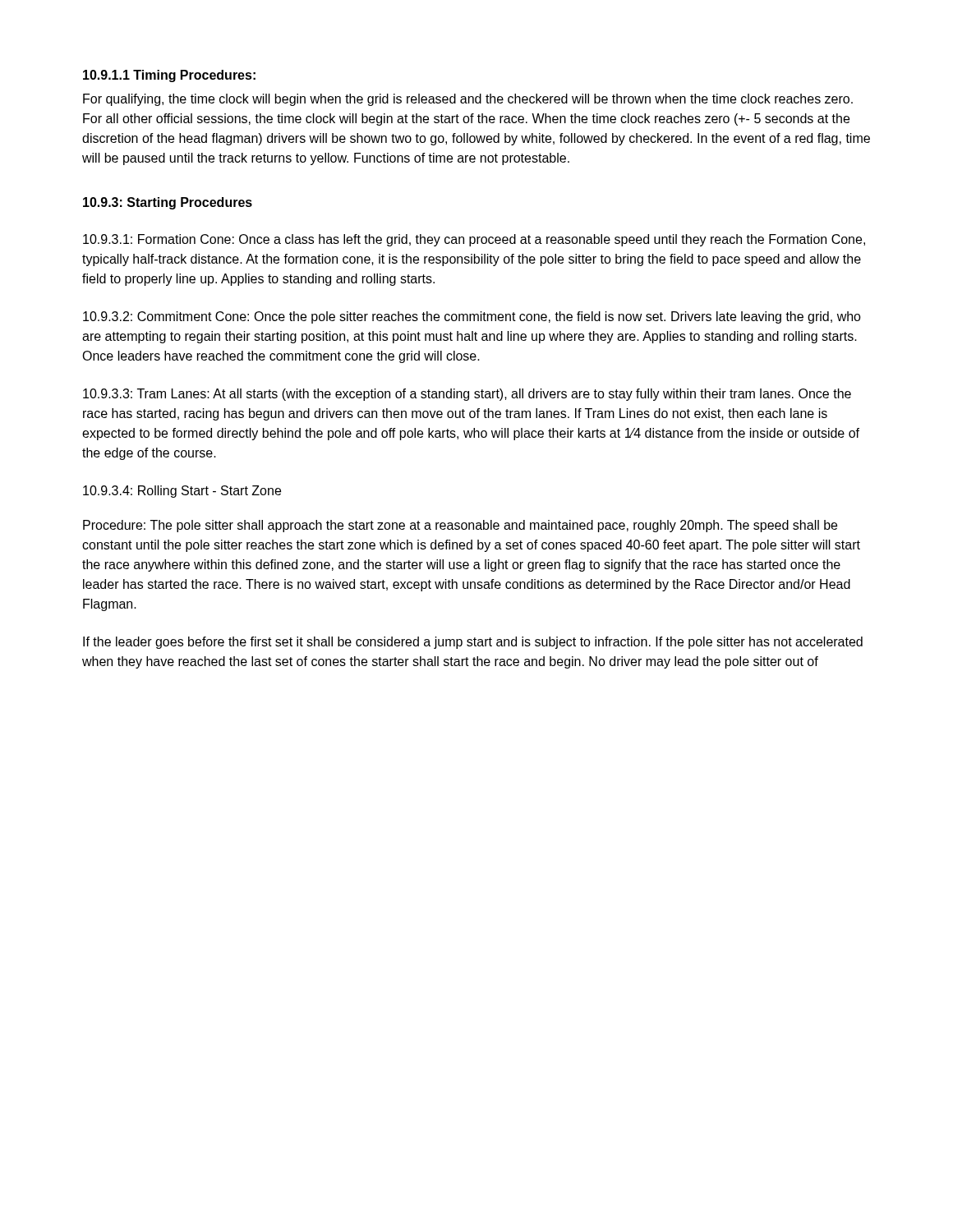Click on the section header with the text "10.9.3: Starting Procedures"
This screenshot has width=953, height=1232.
click(x=167, y=203)
